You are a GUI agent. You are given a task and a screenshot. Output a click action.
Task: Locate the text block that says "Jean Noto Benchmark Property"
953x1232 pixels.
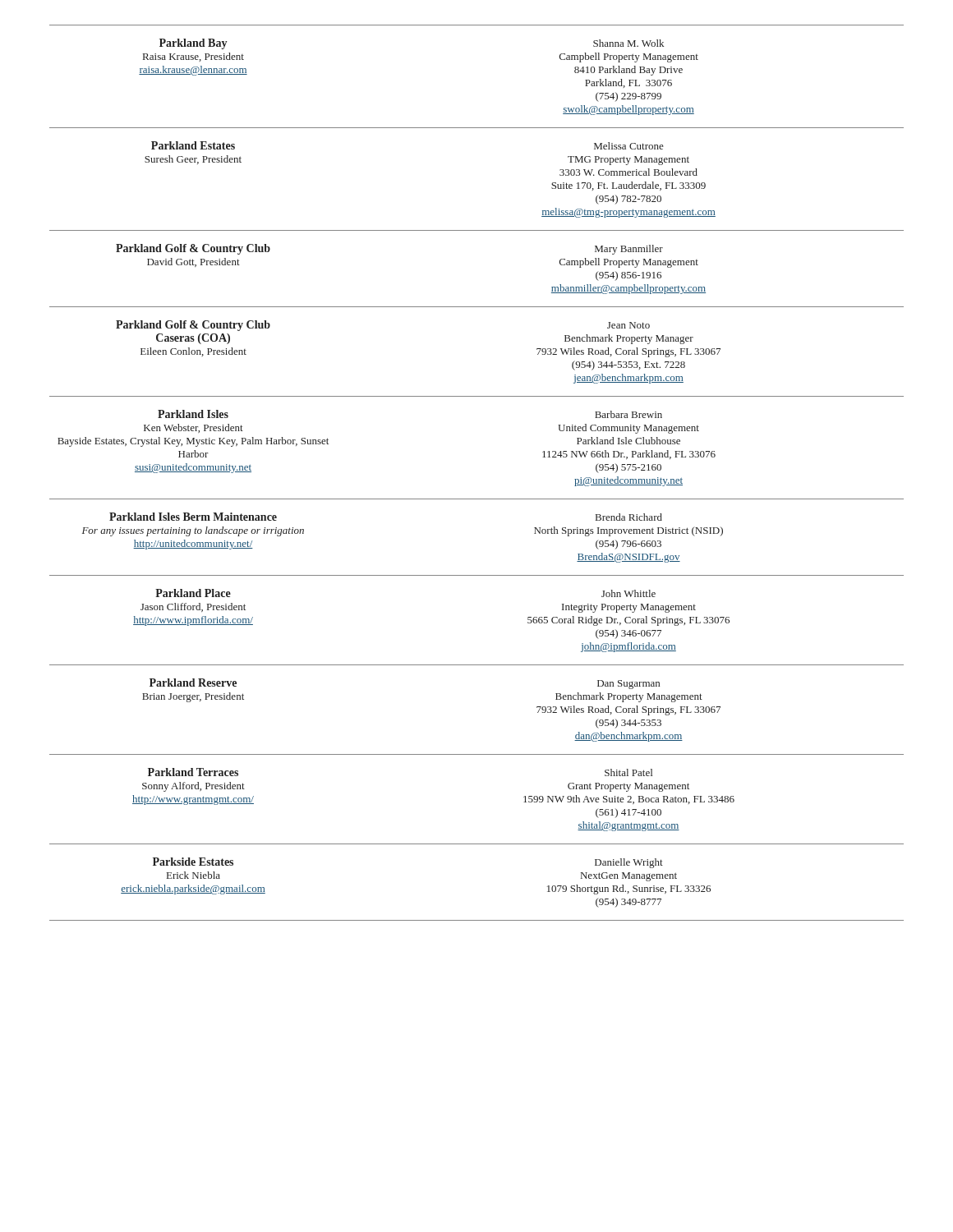pos(629,352)
